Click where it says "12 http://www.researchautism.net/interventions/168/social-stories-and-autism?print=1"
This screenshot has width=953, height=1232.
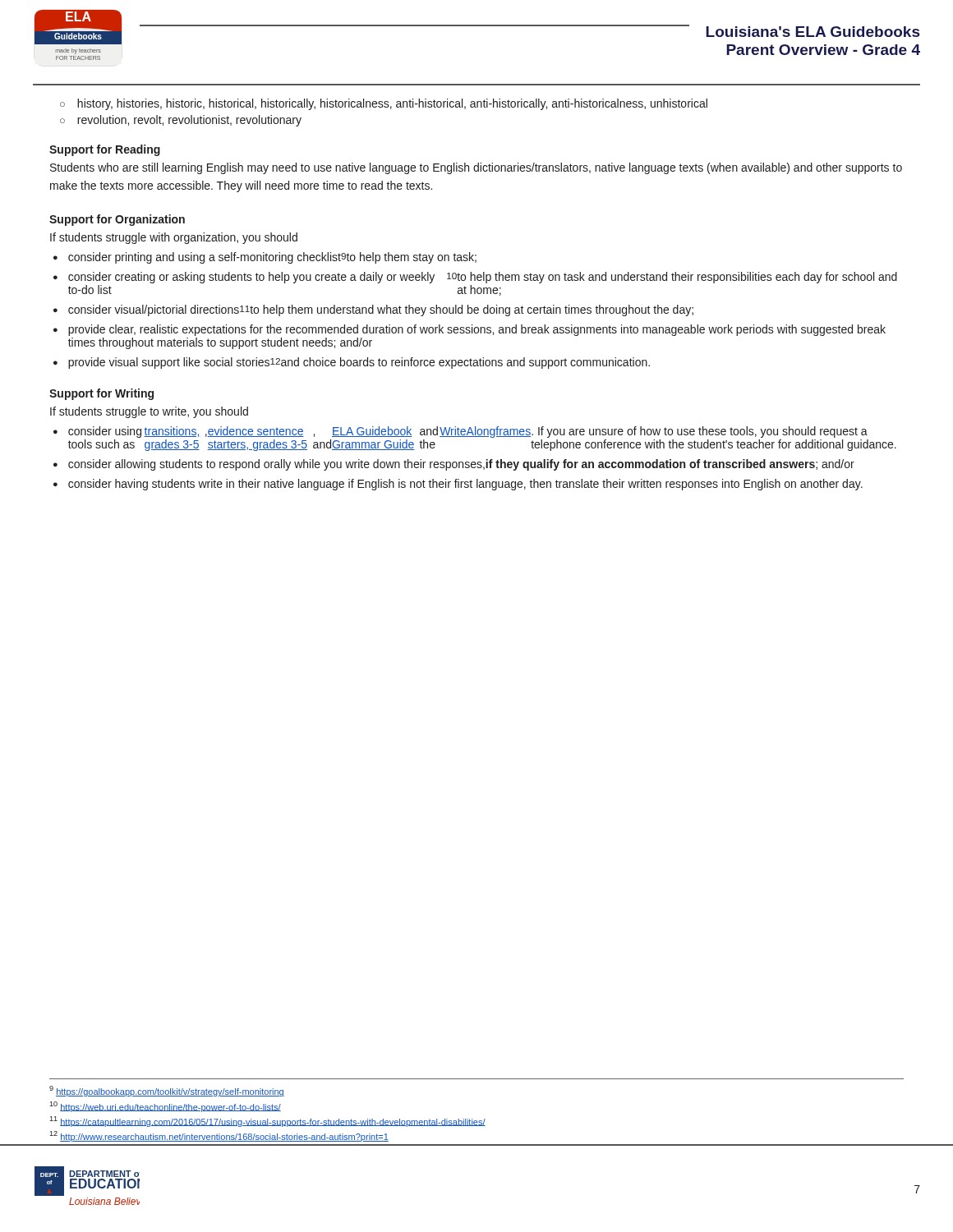219,1135
